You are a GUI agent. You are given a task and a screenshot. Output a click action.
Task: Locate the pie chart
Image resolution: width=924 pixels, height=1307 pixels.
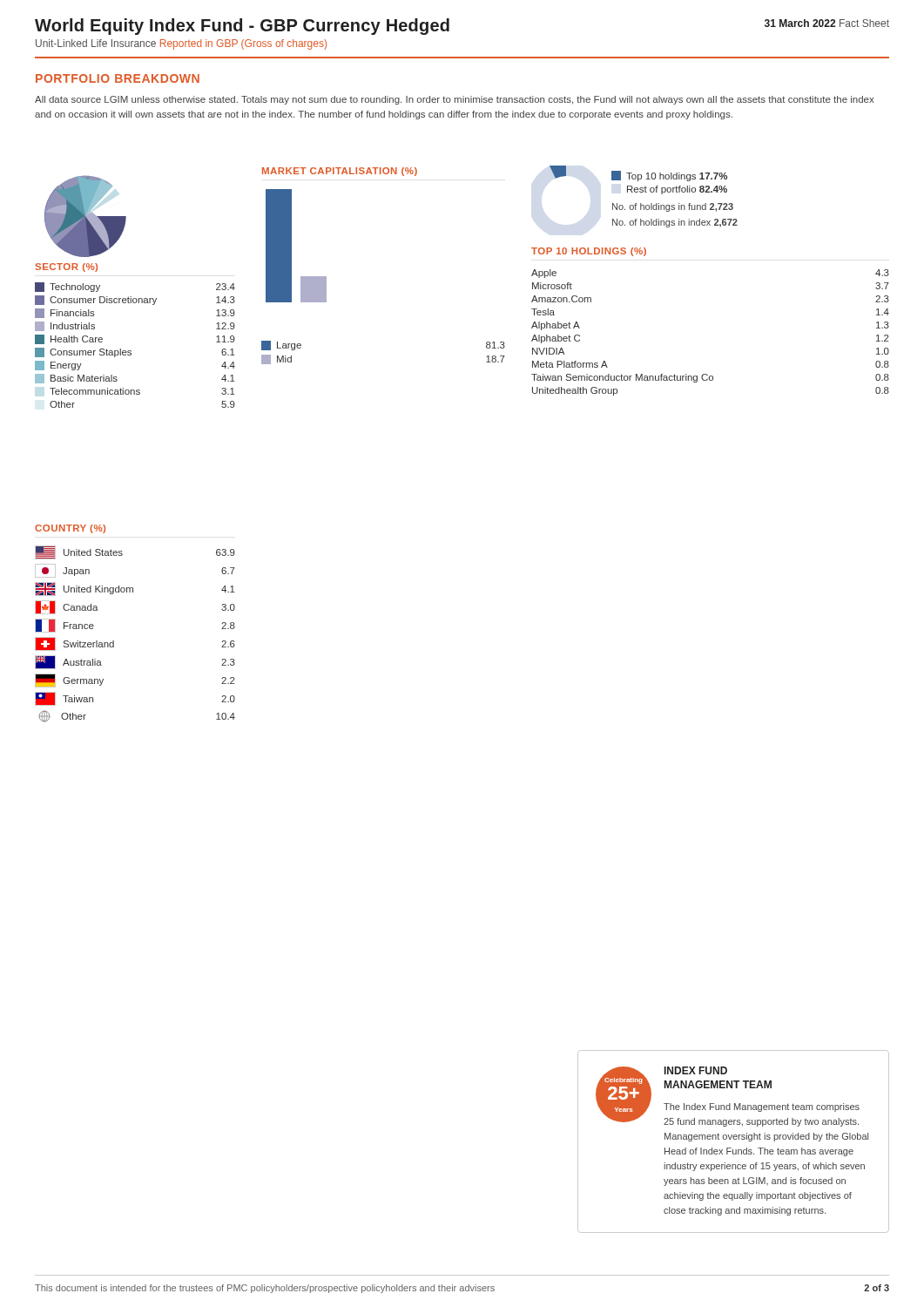point(135,217)
